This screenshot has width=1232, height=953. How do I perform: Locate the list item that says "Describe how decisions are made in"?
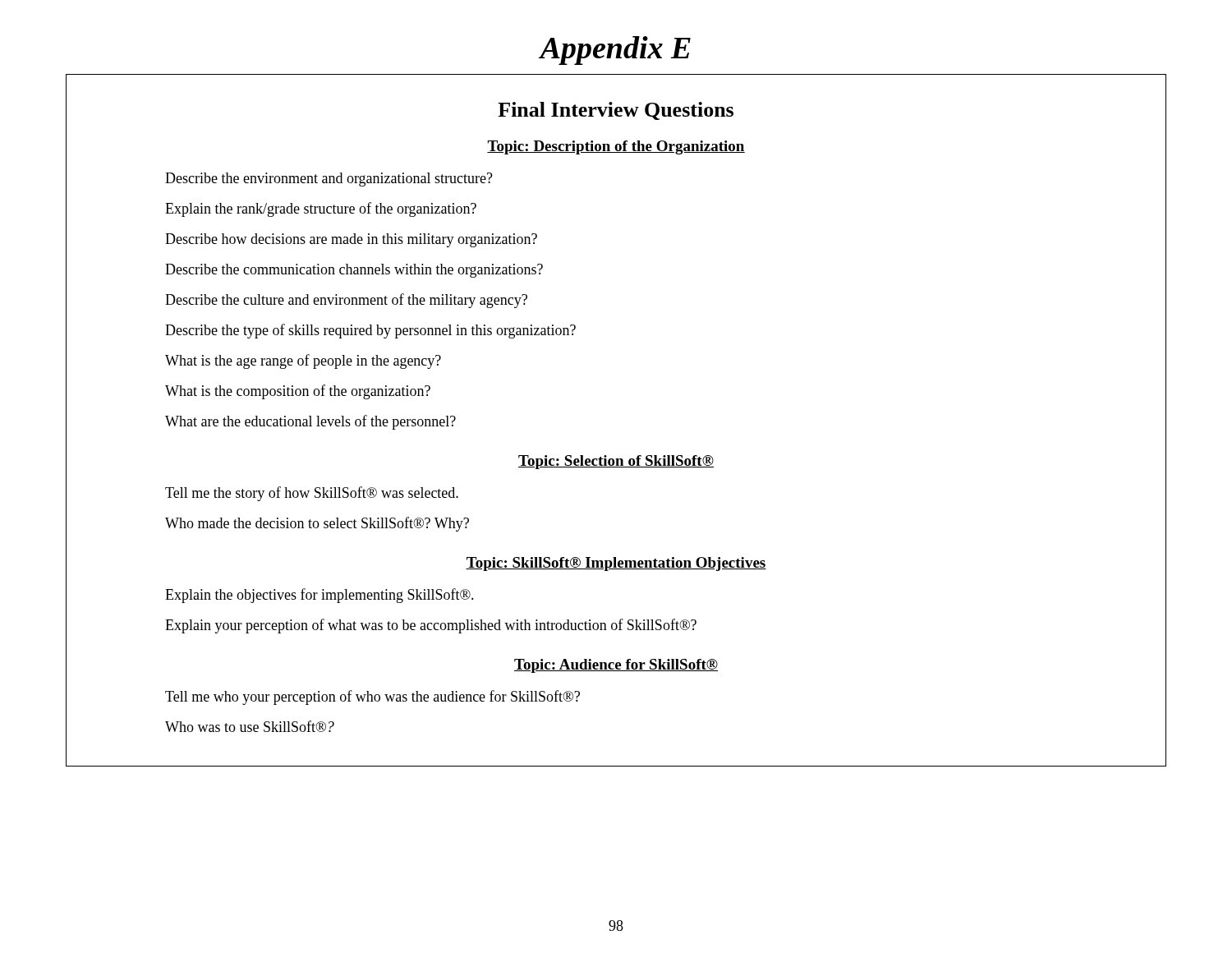pyautogui.click(x=351, y=239)
